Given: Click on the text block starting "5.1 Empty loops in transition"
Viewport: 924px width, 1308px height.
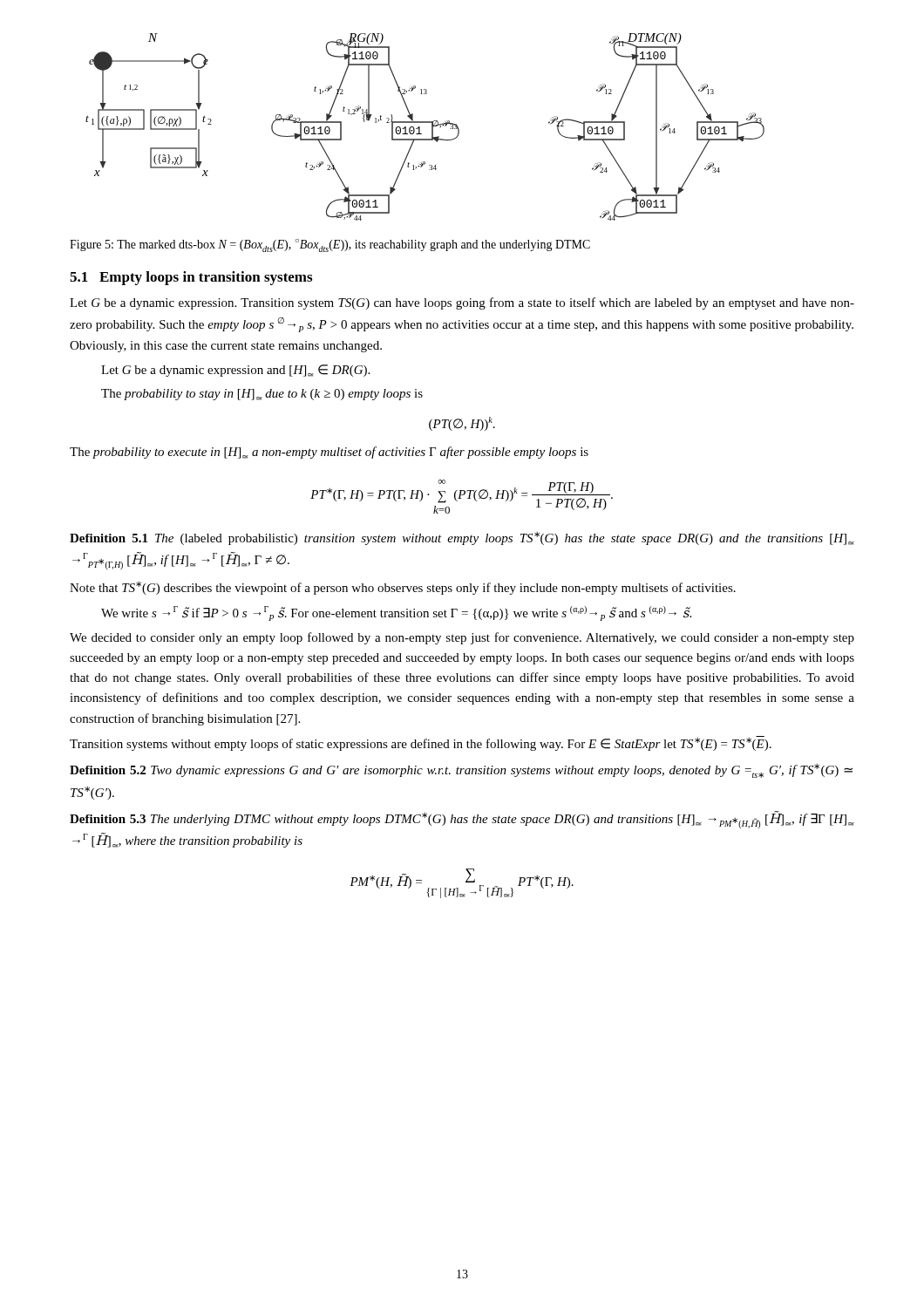Looking at the screenshot, I should click(191, 277).
